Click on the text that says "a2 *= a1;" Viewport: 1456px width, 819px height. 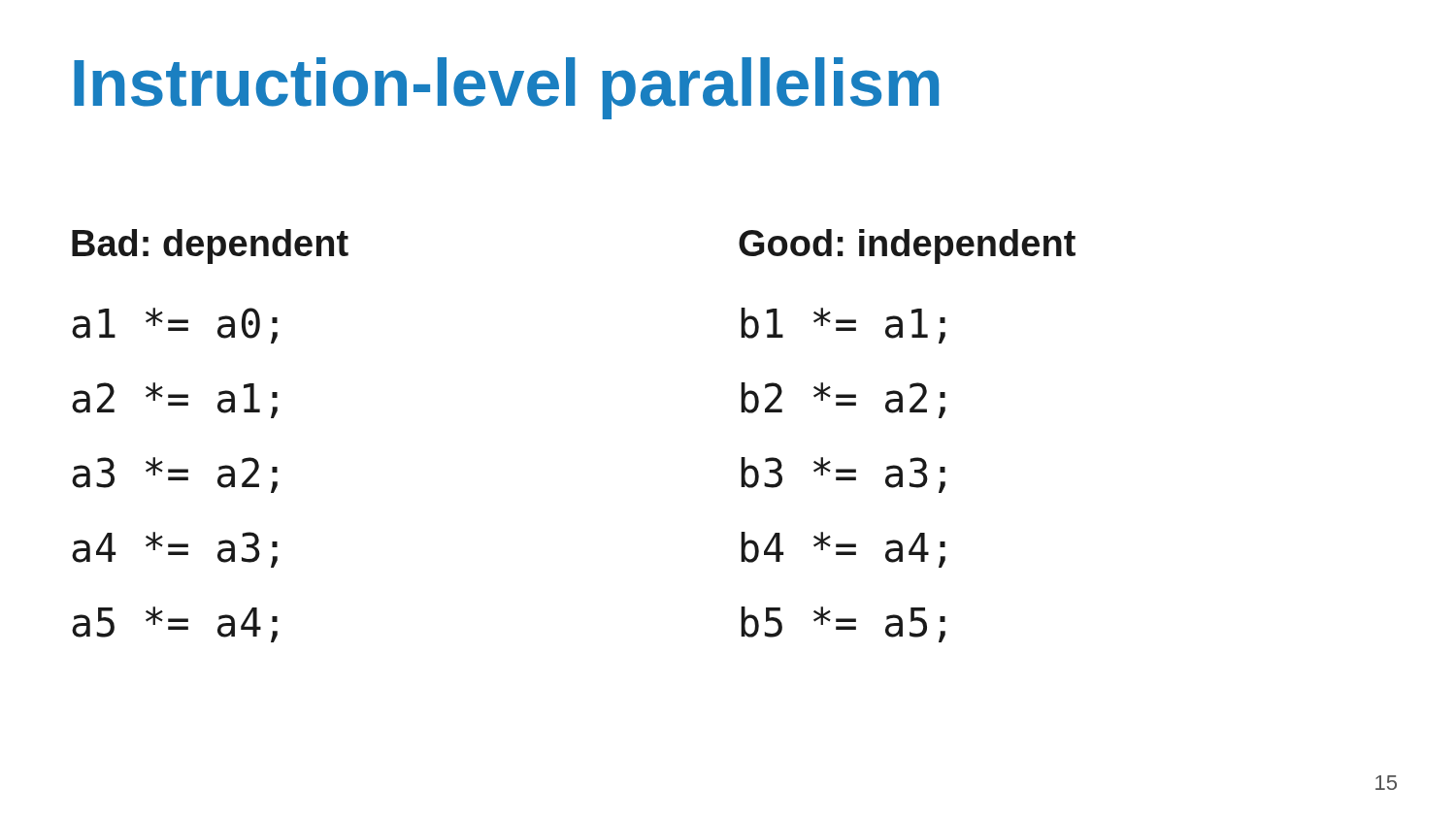[179, 399]
